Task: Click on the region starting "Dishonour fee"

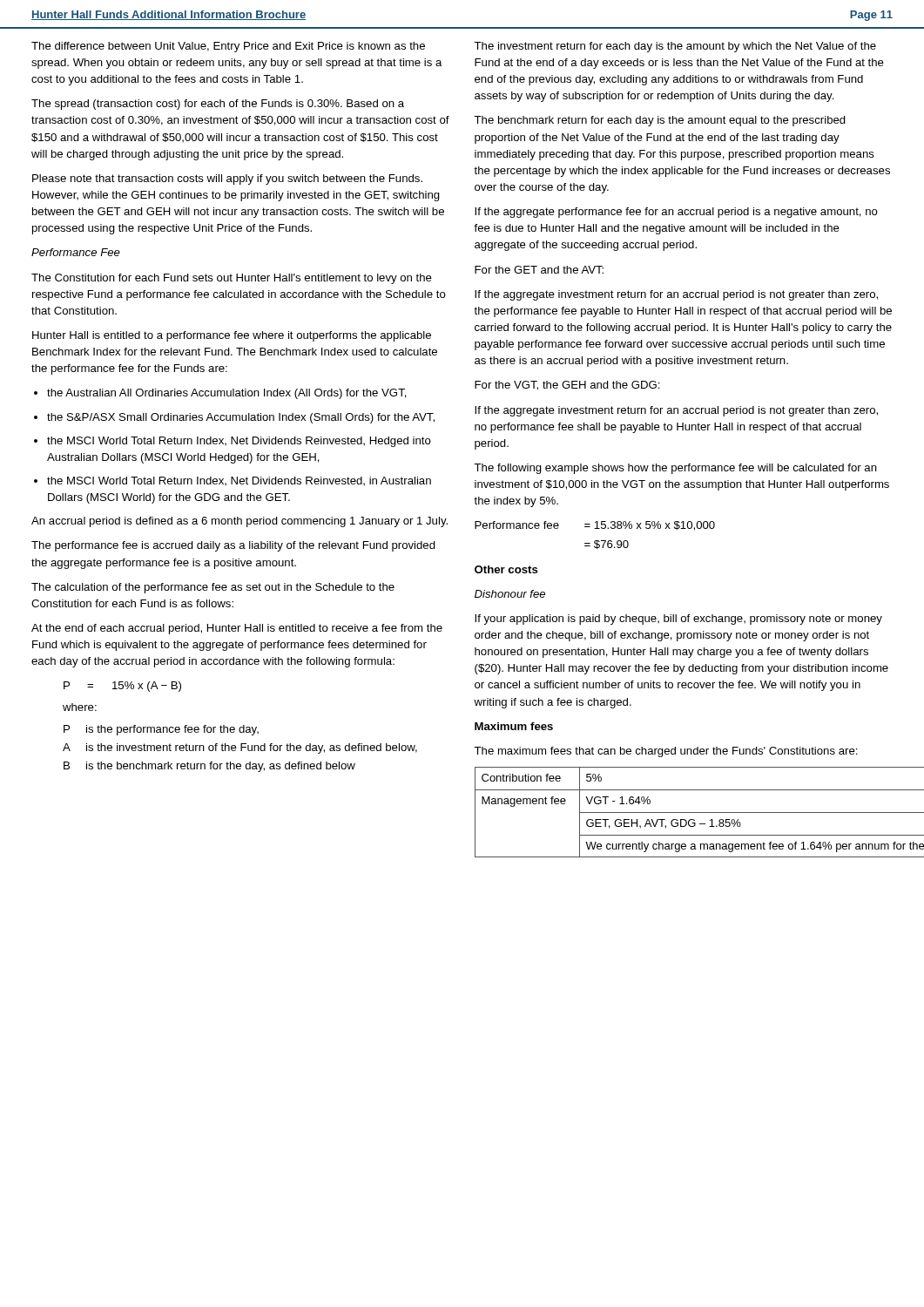Action: 510,594
